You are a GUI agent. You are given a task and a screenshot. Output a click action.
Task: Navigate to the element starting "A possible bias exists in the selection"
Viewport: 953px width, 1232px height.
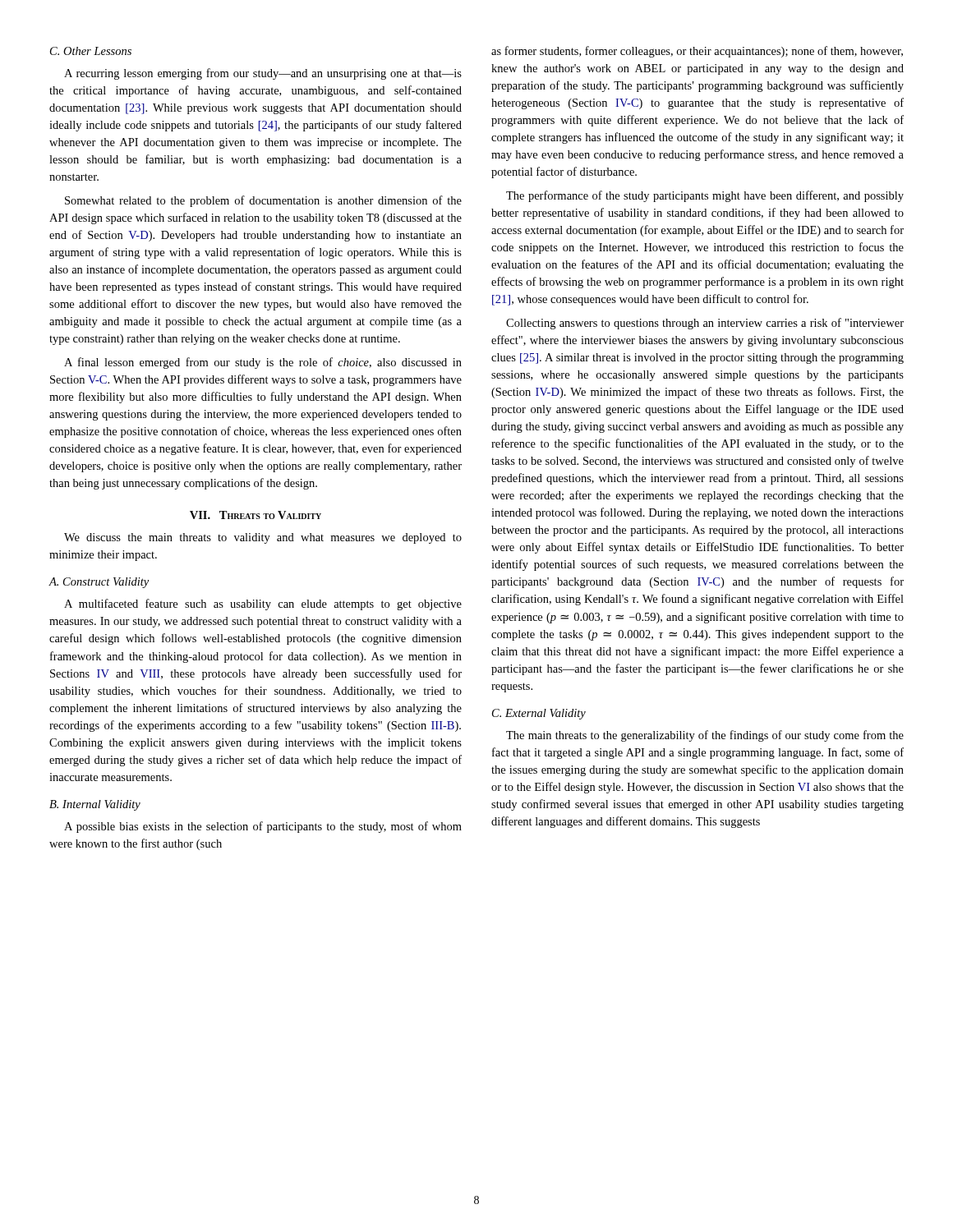click(x=255, y=835)
